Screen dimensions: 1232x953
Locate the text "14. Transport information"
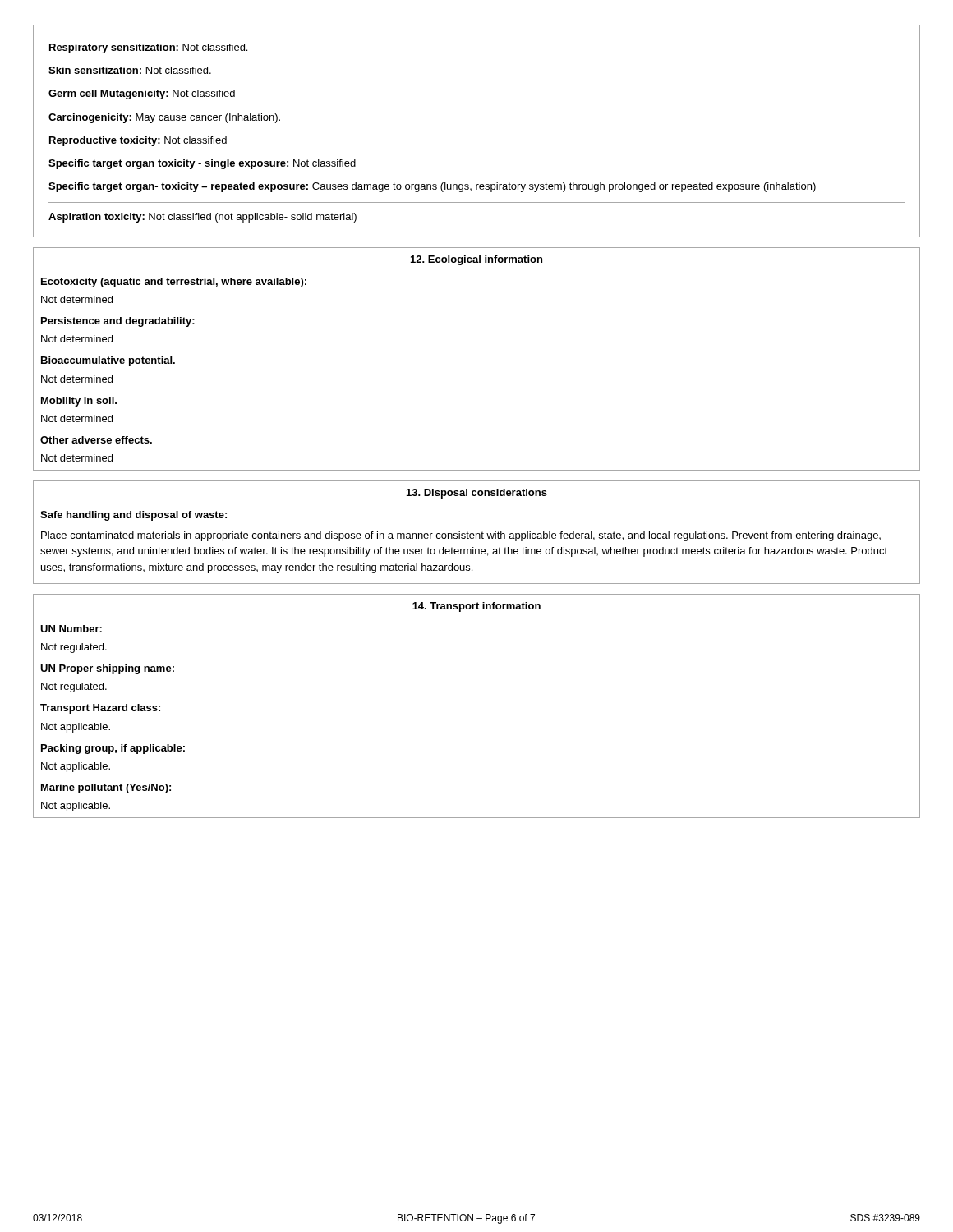coord(476,606)
